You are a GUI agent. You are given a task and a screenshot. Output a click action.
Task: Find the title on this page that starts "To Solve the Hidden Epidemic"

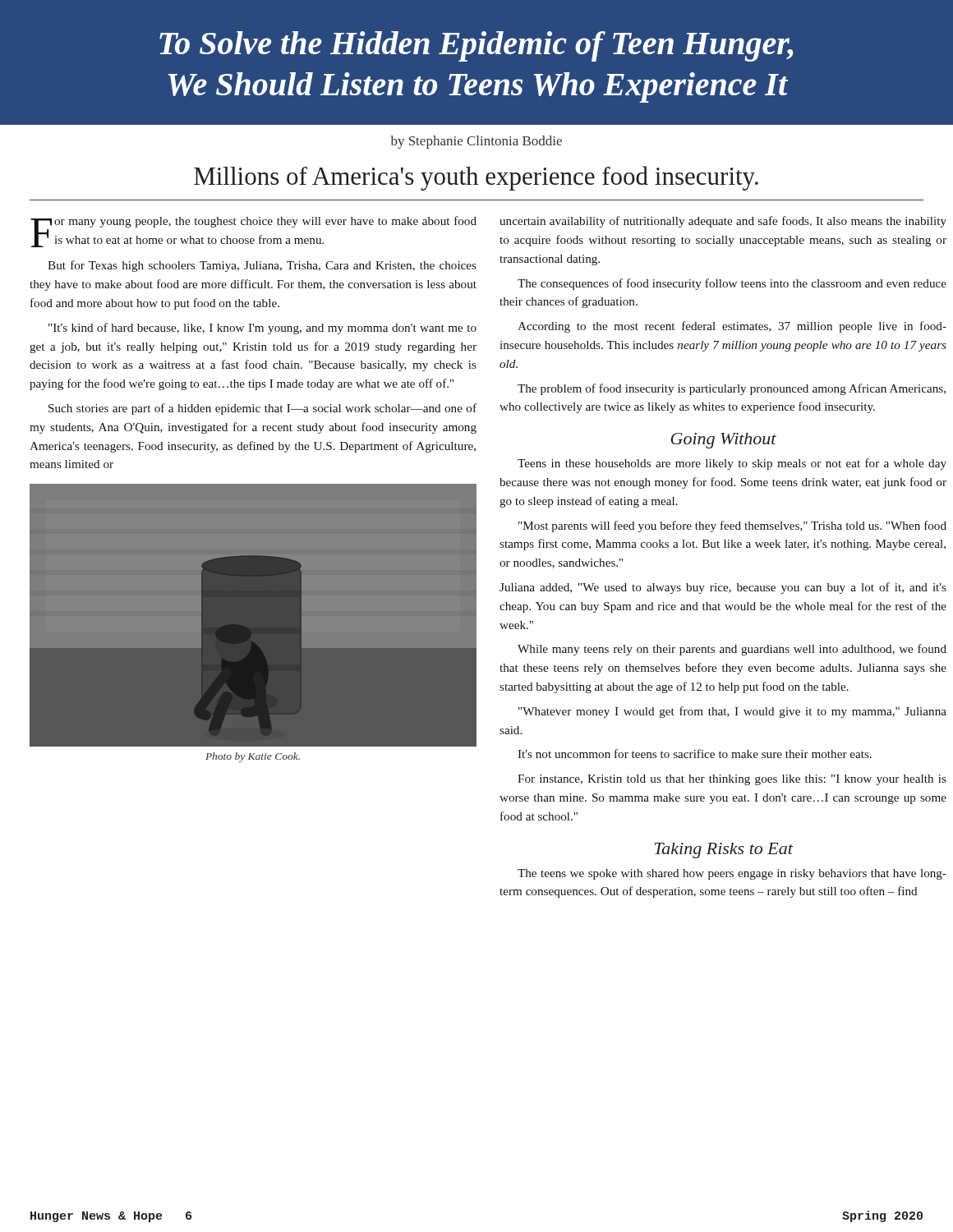coord(476,64)
